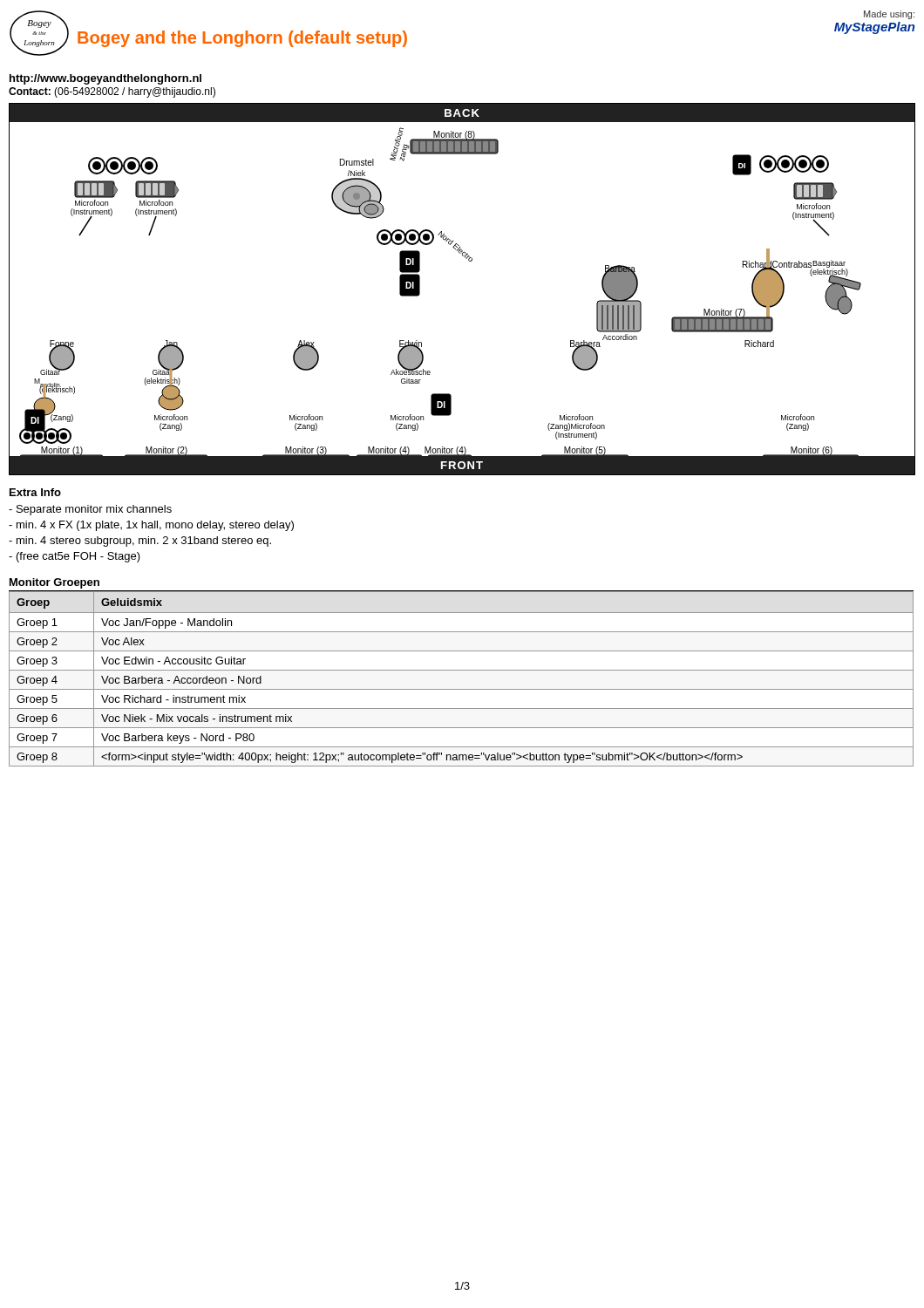
Task: Find the text starting "min. 4 stereo subgroup, min. 2 x 31band"
Action: click(x=140, y=540)
